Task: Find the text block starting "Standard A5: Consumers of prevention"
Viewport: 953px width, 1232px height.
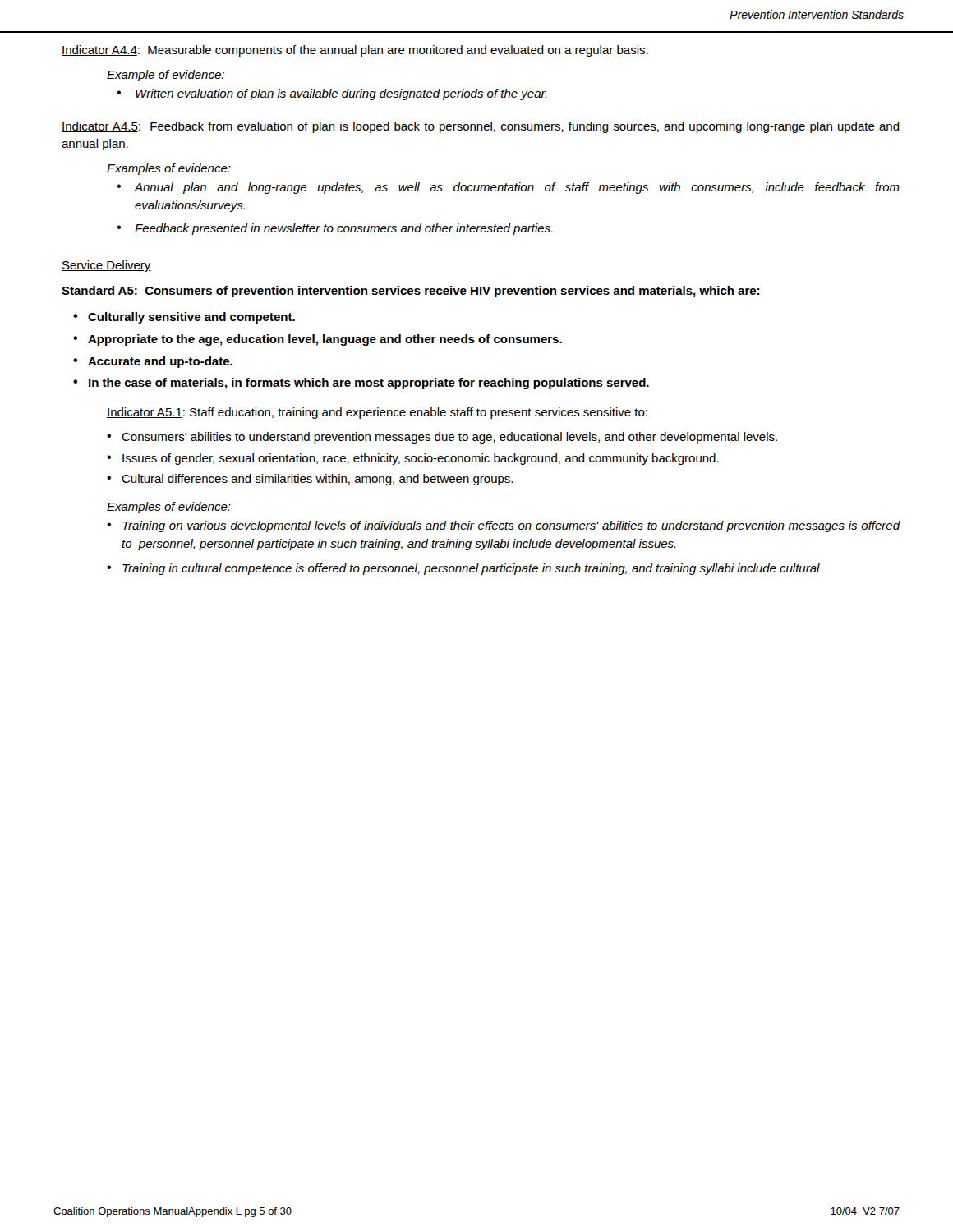Action: (481, 337)
